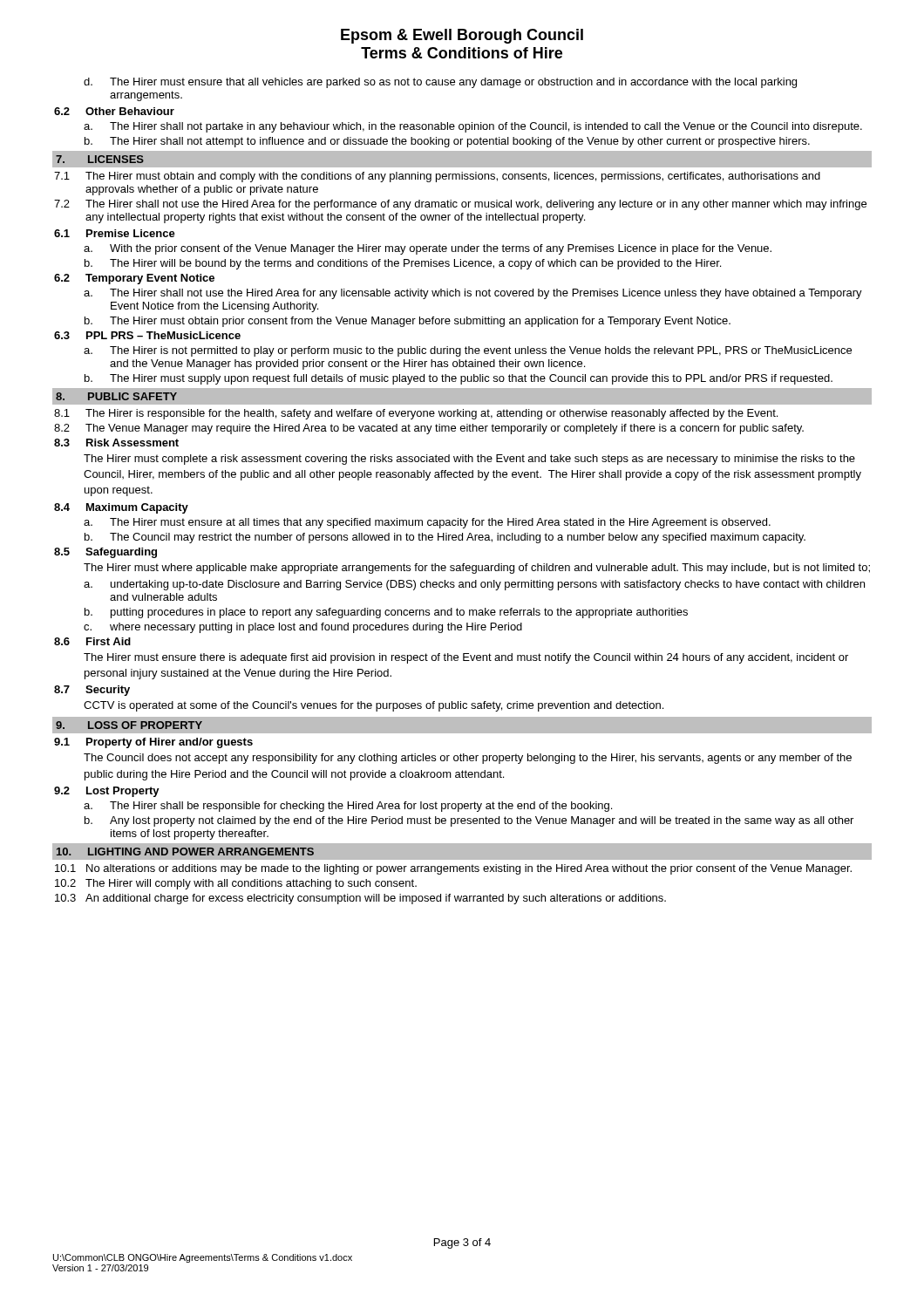Find the passage starting "b. The Hirer shall not attempt"
924x1308 pixels.
(x=478, y=141)
